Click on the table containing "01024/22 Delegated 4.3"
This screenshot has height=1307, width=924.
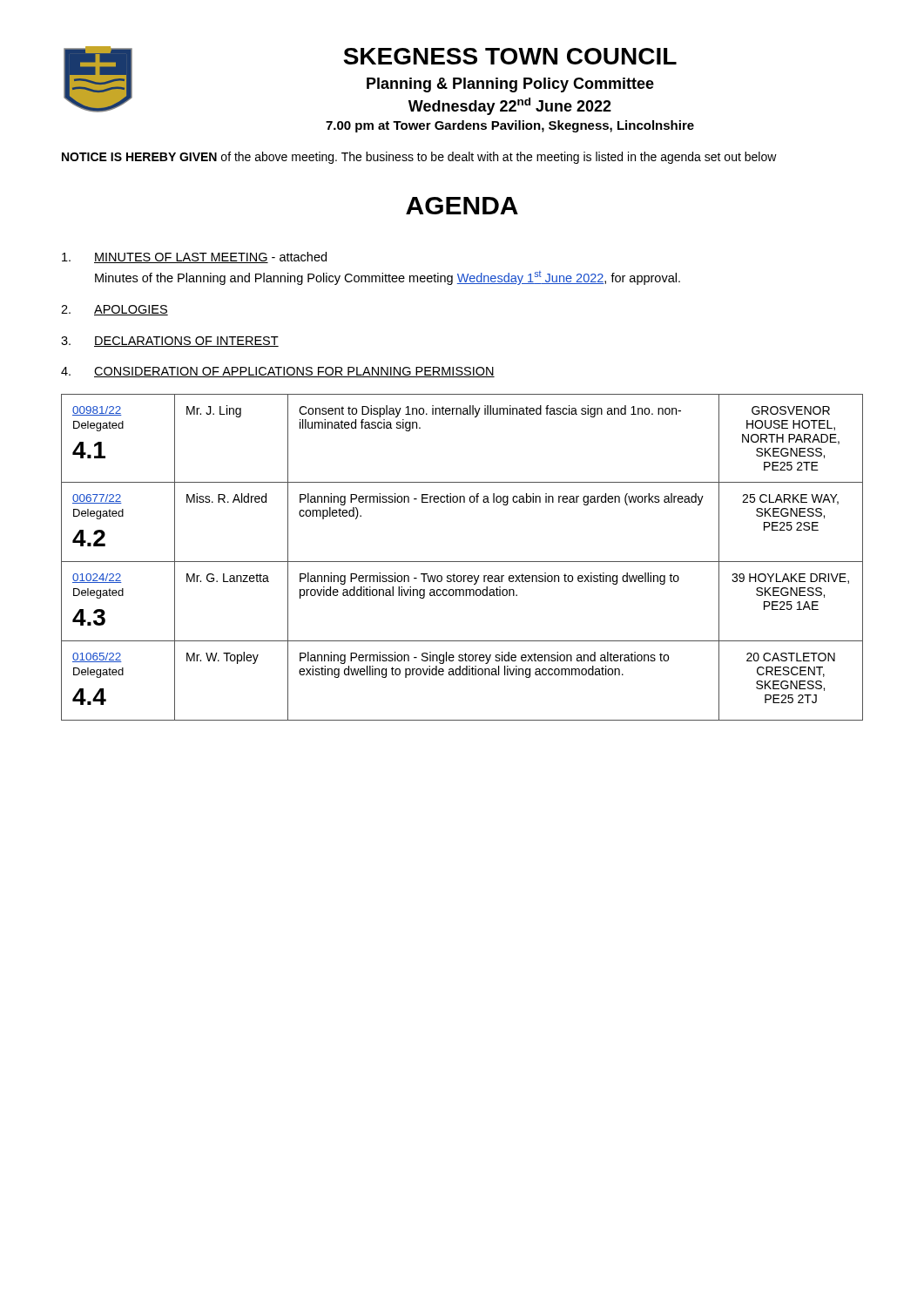coord(462,557)
